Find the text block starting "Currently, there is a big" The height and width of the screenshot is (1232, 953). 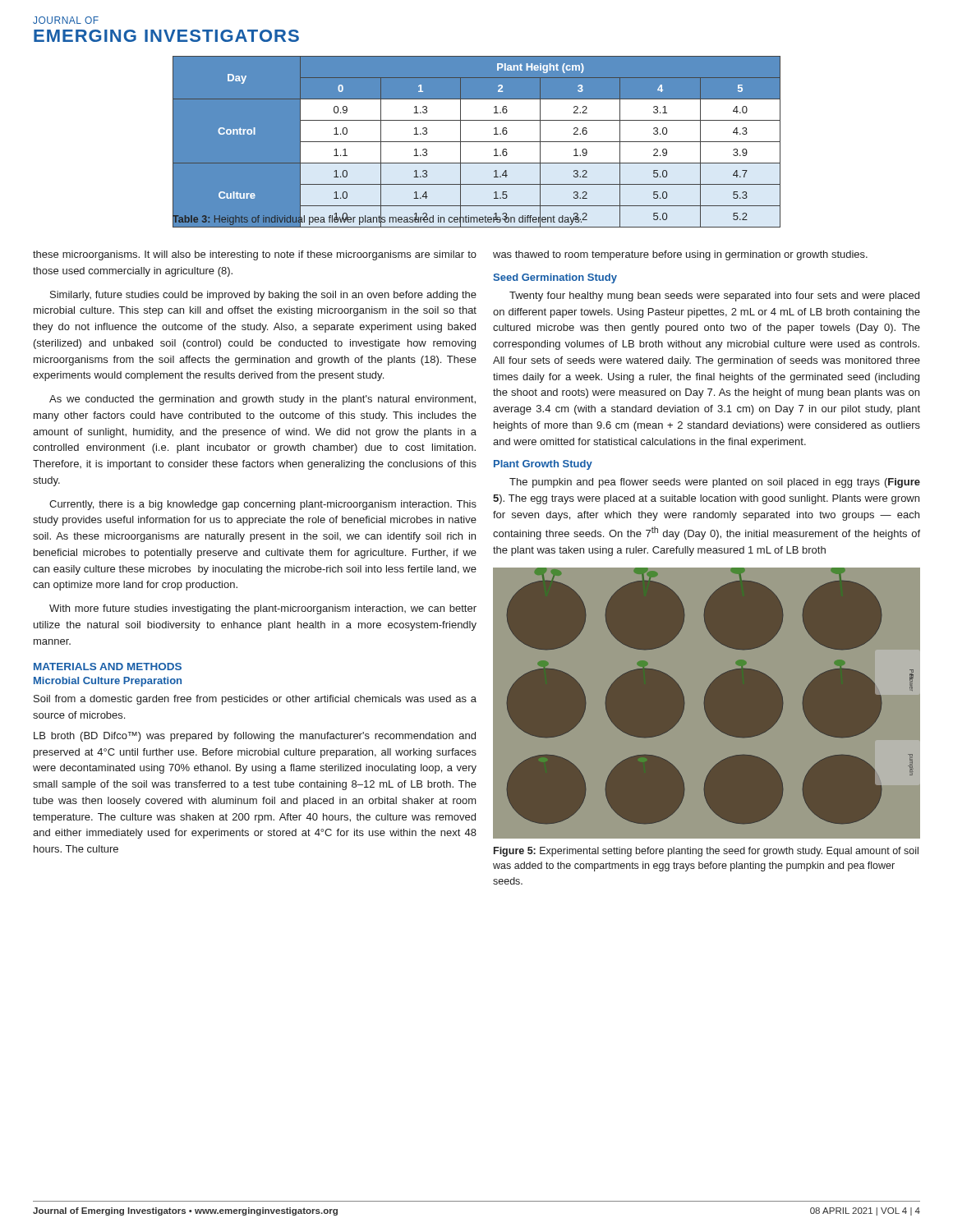[255, 544]
